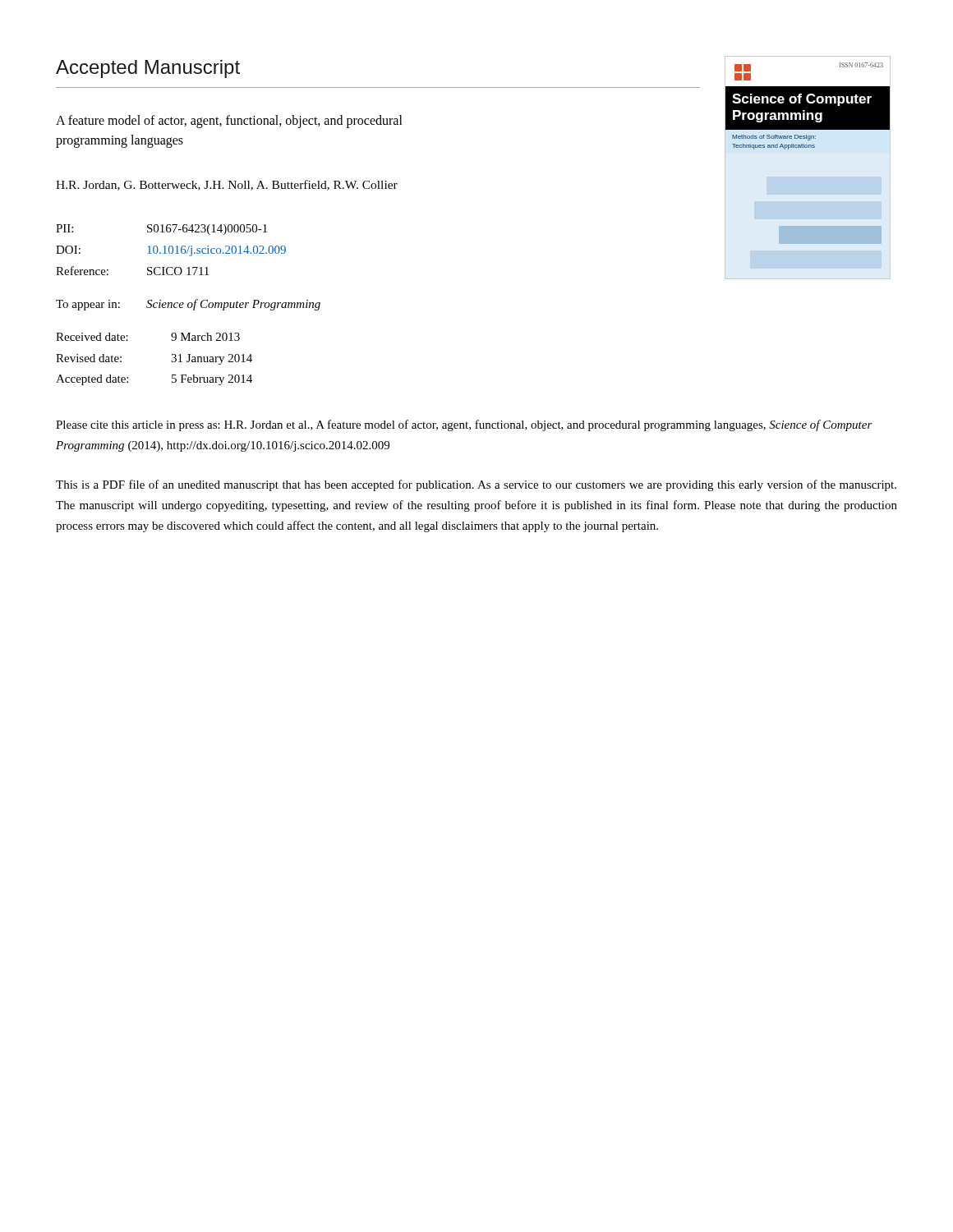Select the text starting "Received date: 9 March"
This screenshot has width=953, height=1232.
[85, 336]
